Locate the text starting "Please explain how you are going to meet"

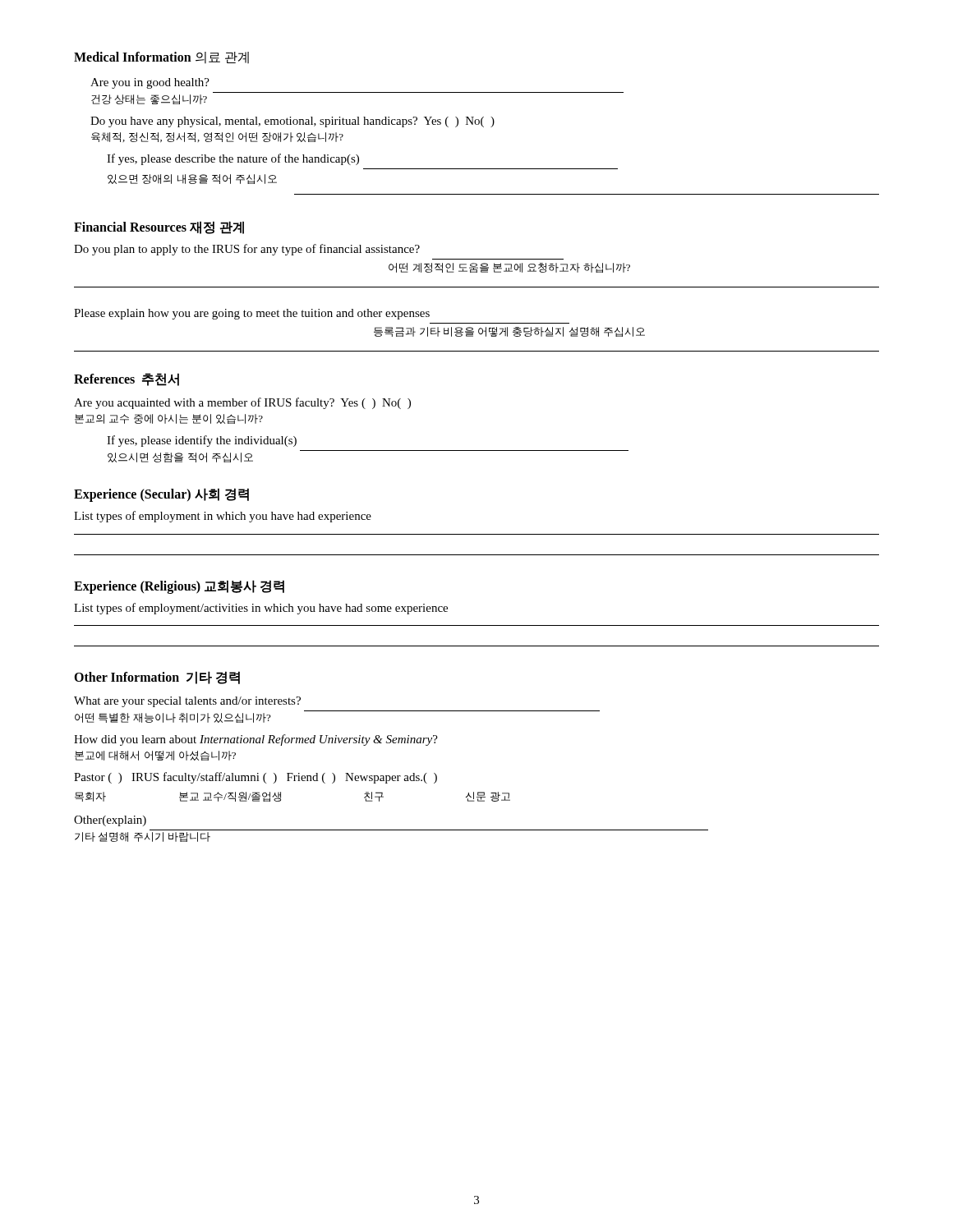coord(476,322)
